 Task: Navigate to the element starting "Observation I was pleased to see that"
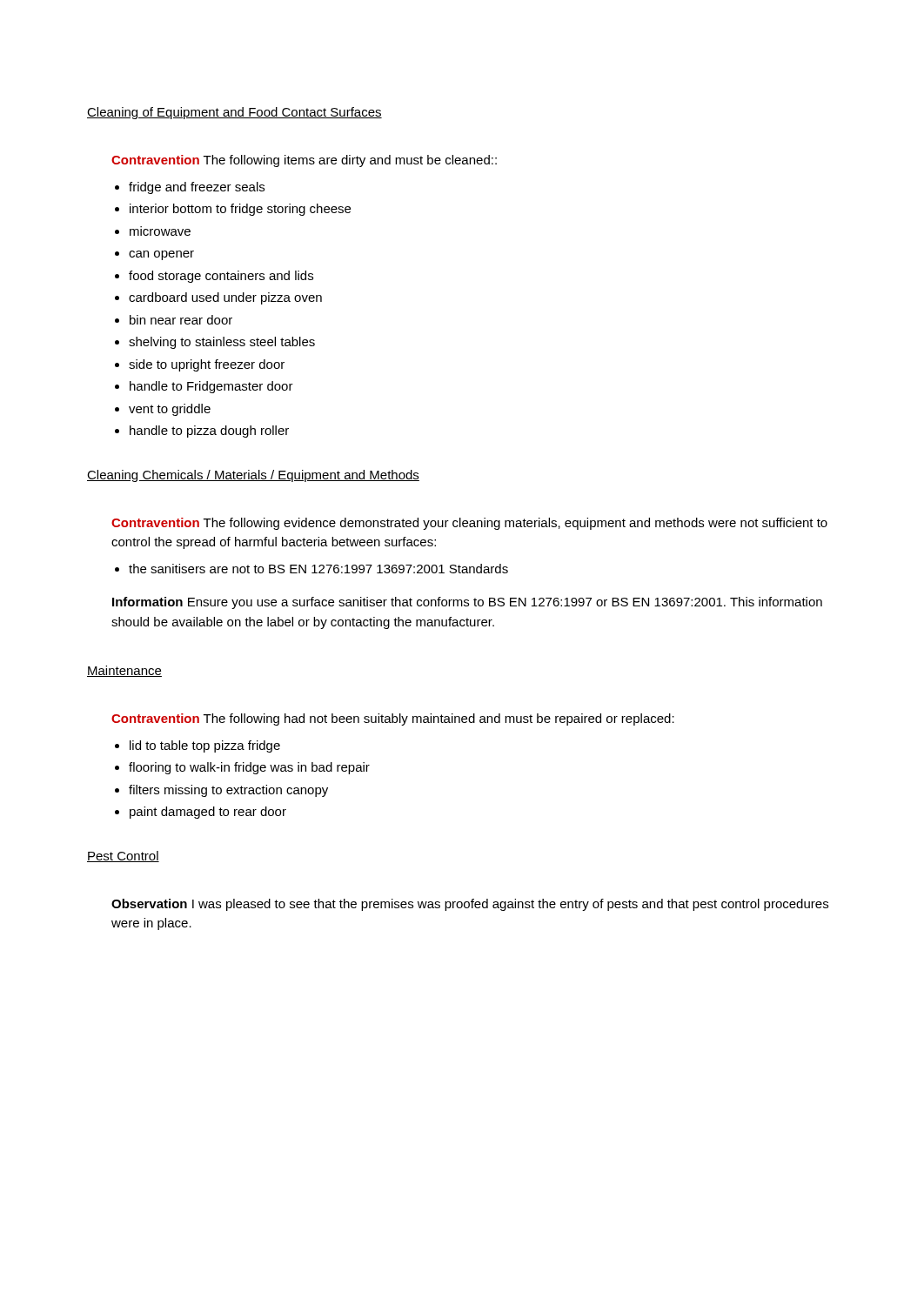click(474, 914)
